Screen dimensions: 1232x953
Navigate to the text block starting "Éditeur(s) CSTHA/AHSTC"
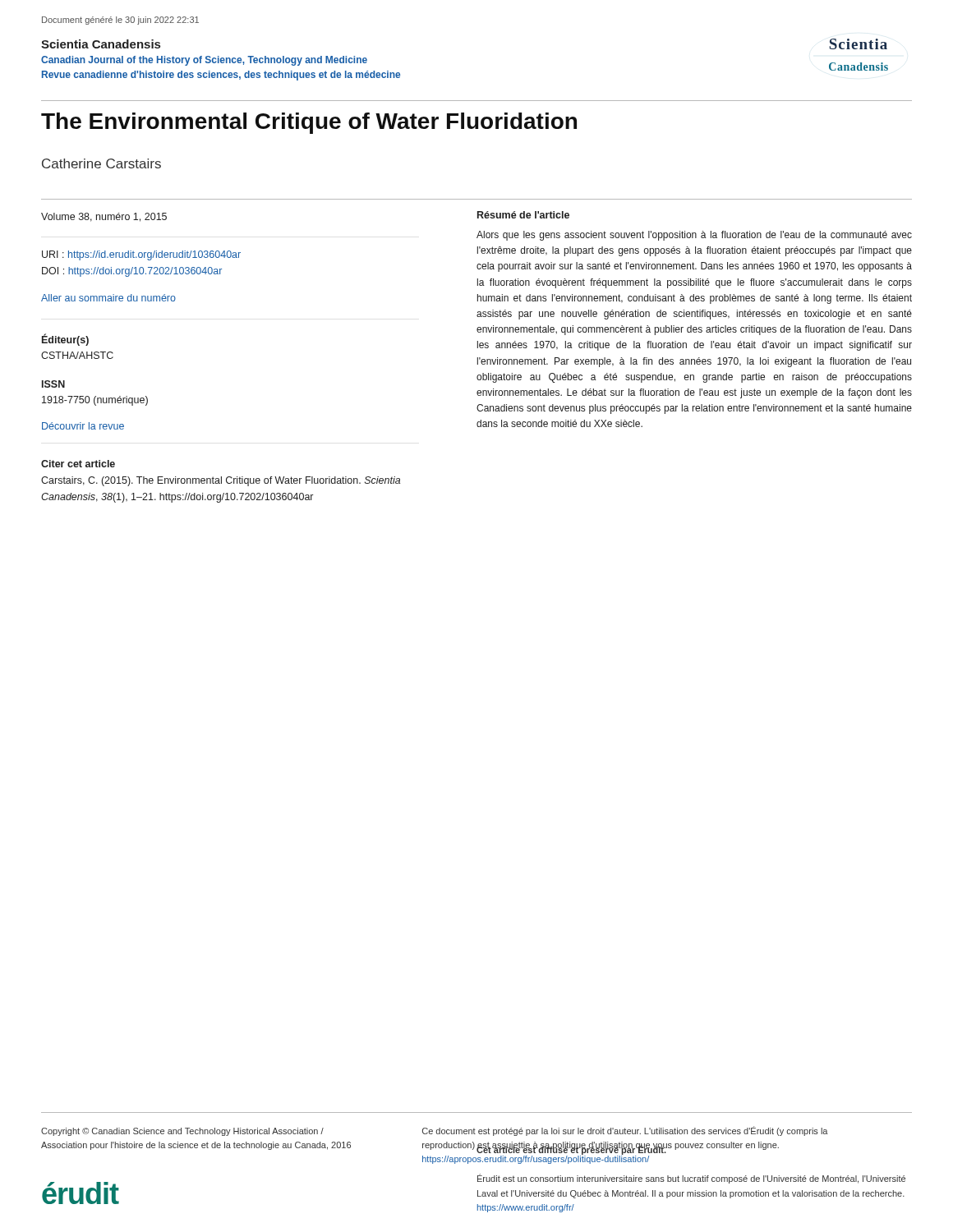coord(65,340)
